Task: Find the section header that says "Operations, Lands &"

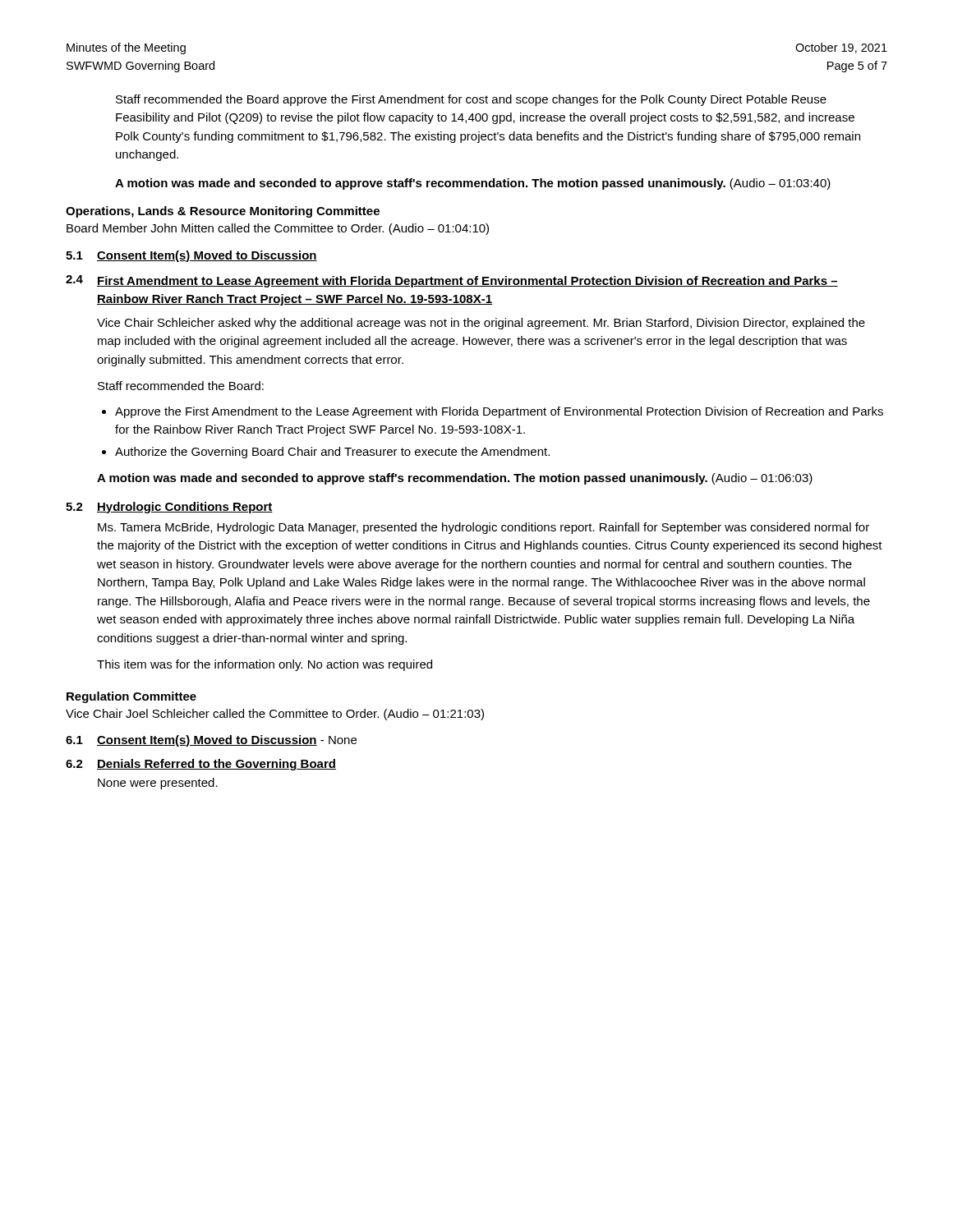Action: [x=223, y=211]
